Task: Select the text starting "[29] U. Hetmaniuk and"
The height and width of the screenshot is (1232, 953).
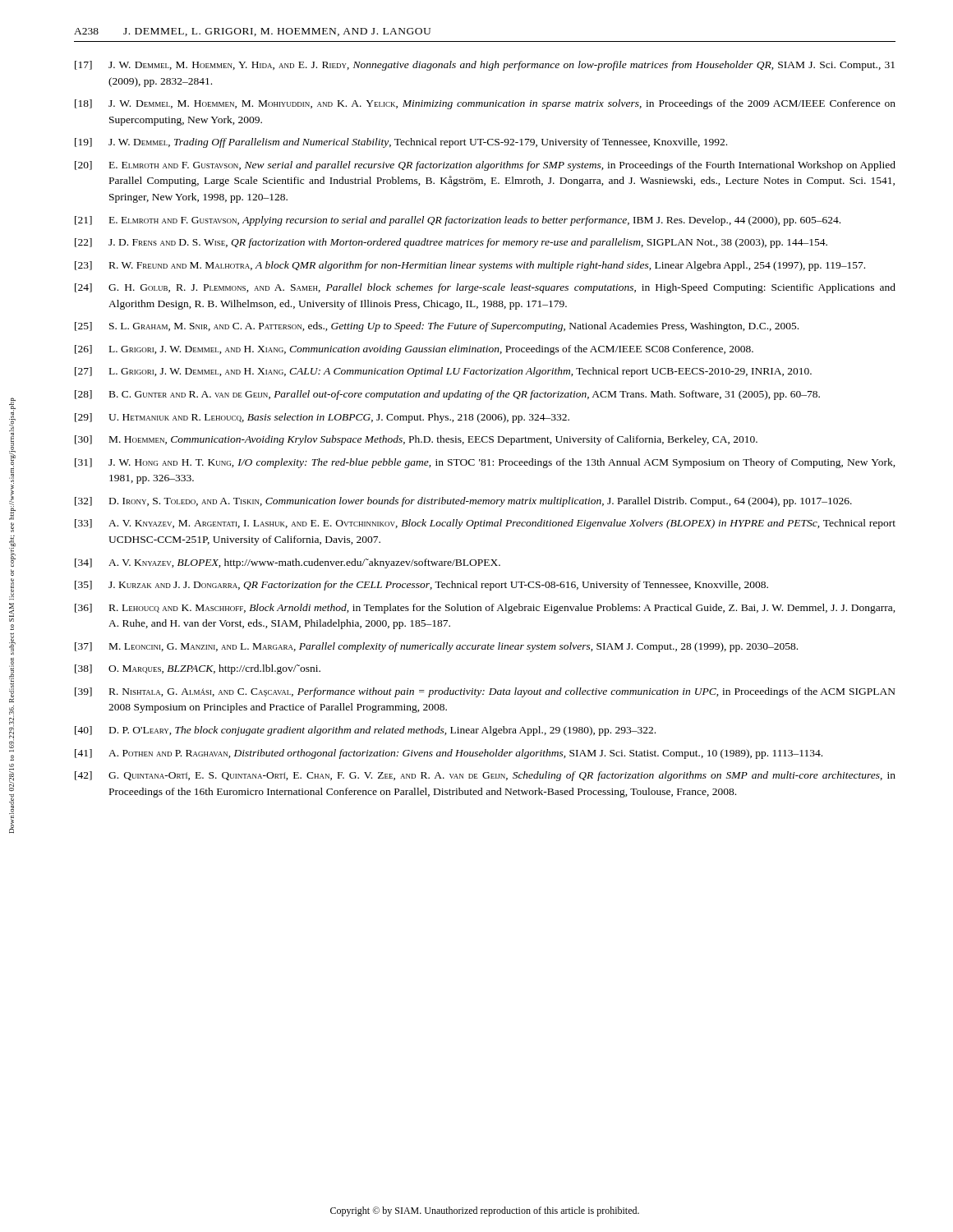Action: (485, 417)
